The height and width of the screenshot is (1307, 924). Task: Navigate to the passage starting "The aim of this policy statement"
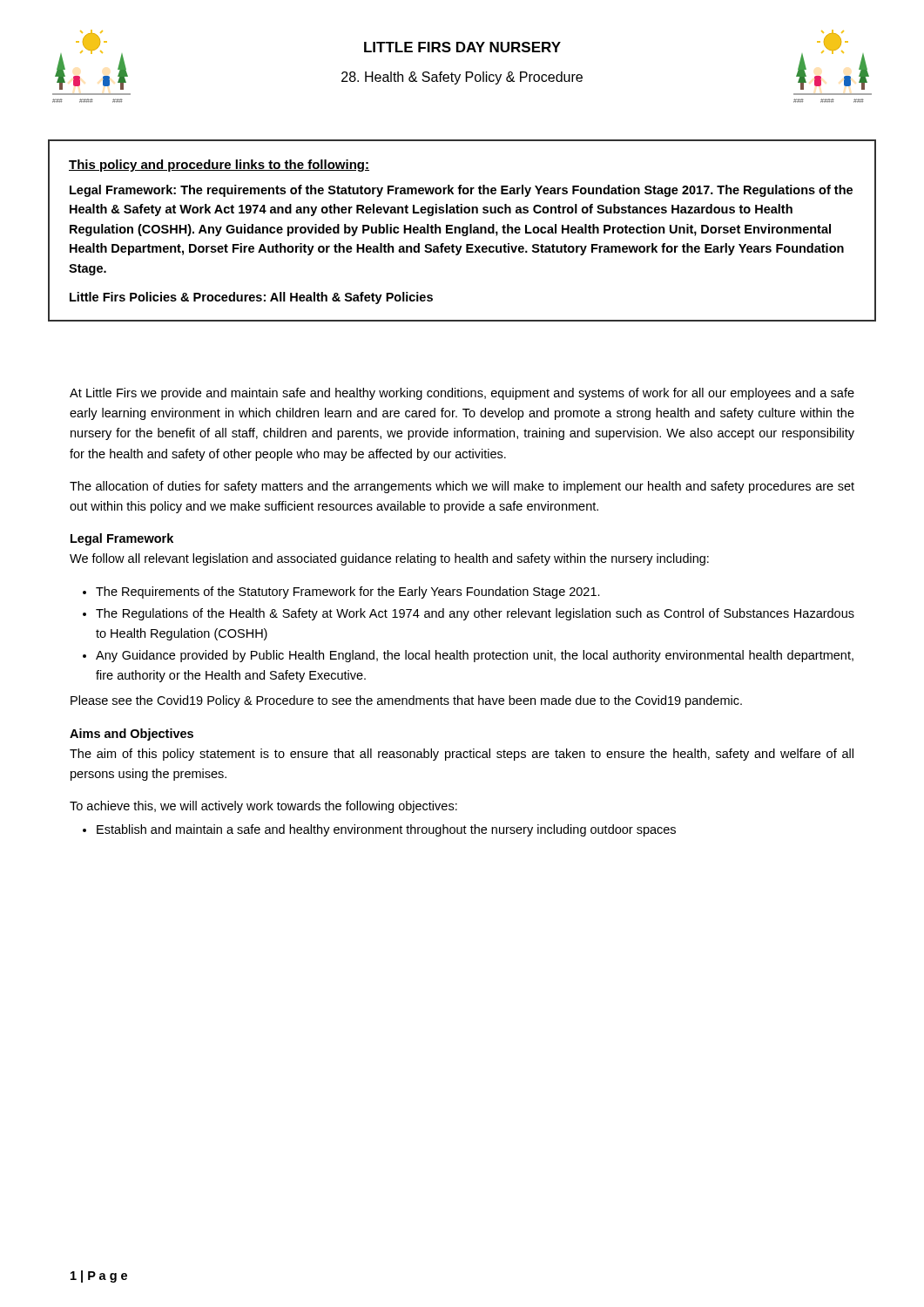coord(462,764)
